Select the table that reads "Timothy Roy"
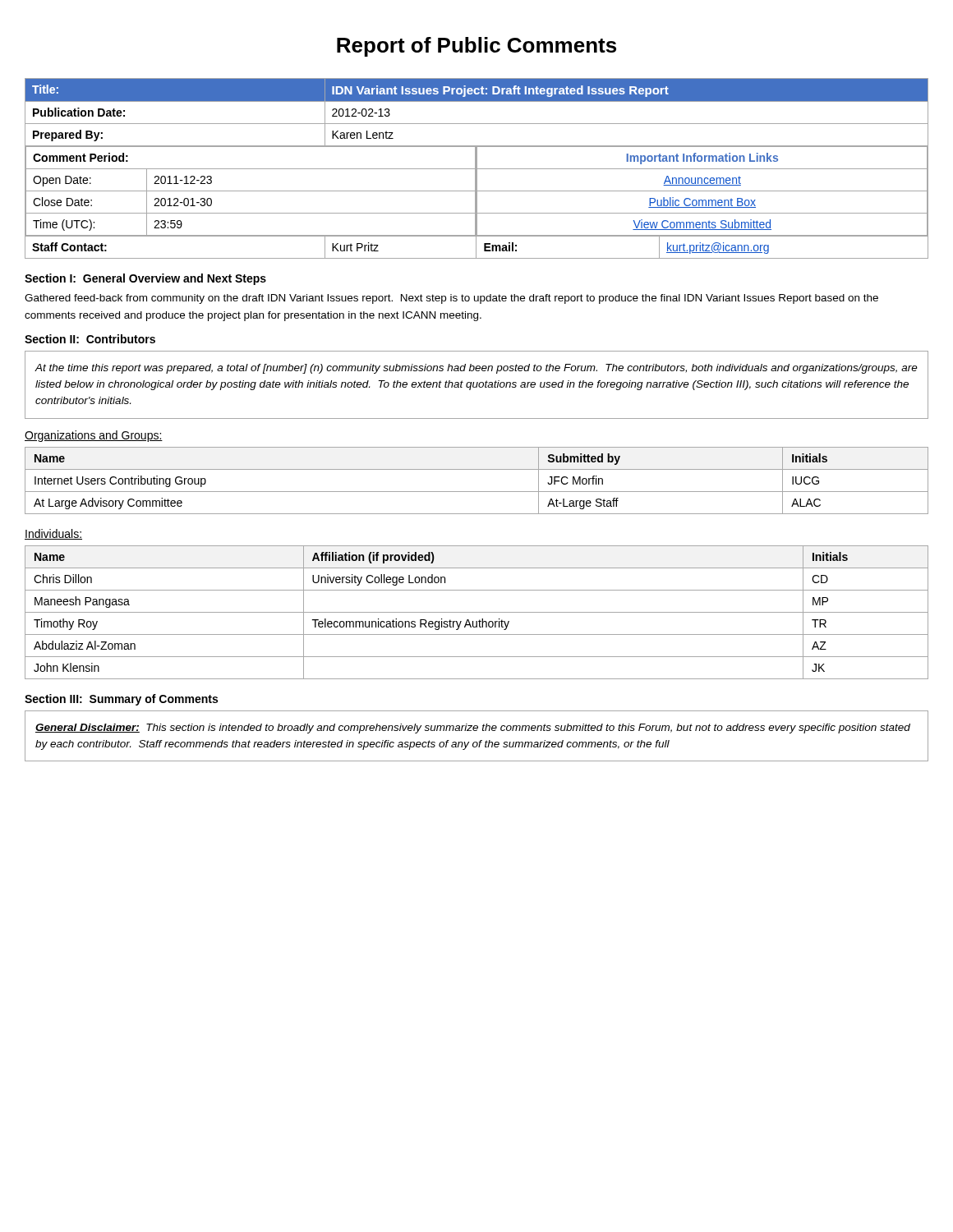 pyautogui.click(x=476, y=612)
